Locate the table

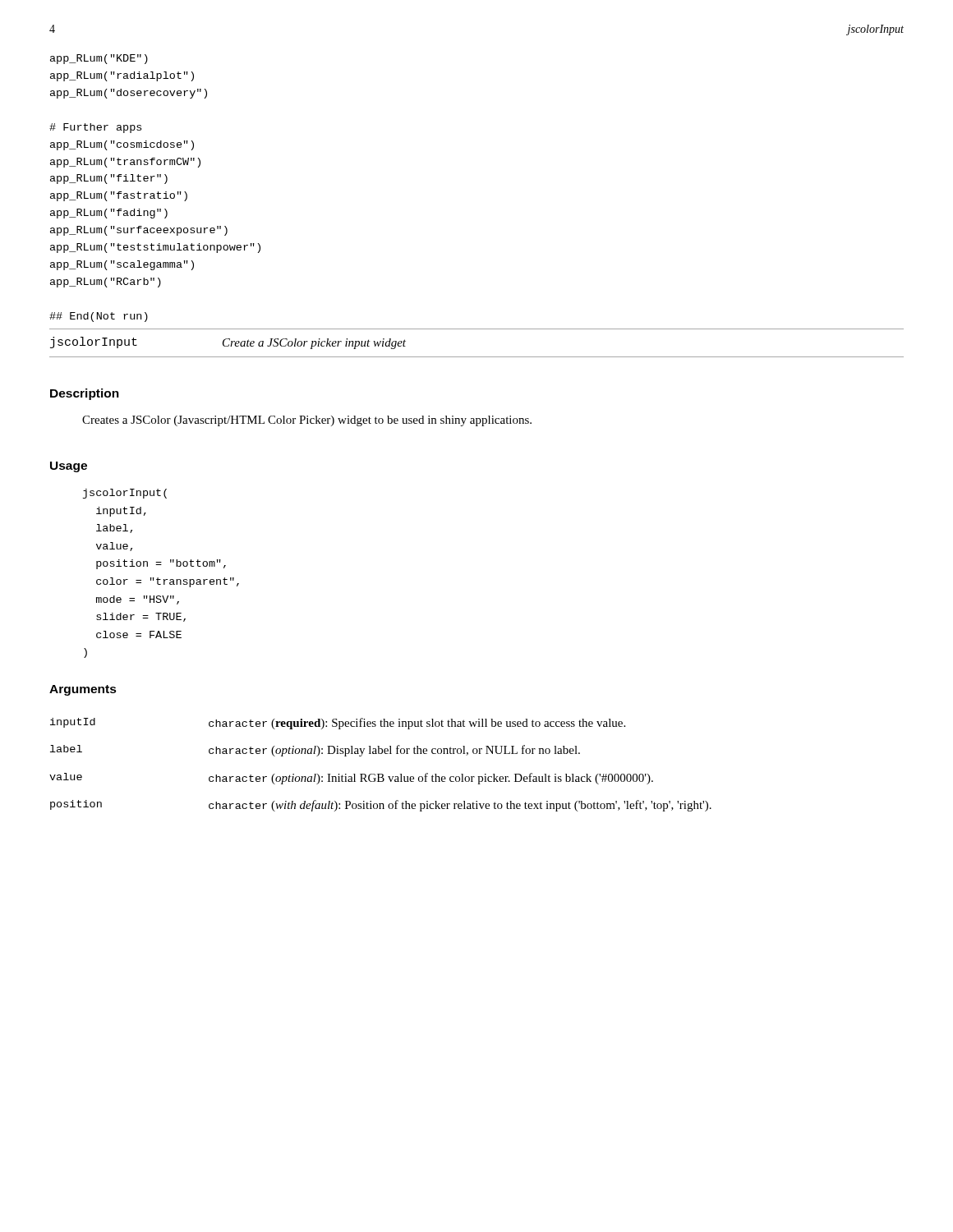(x=476, y=765)
